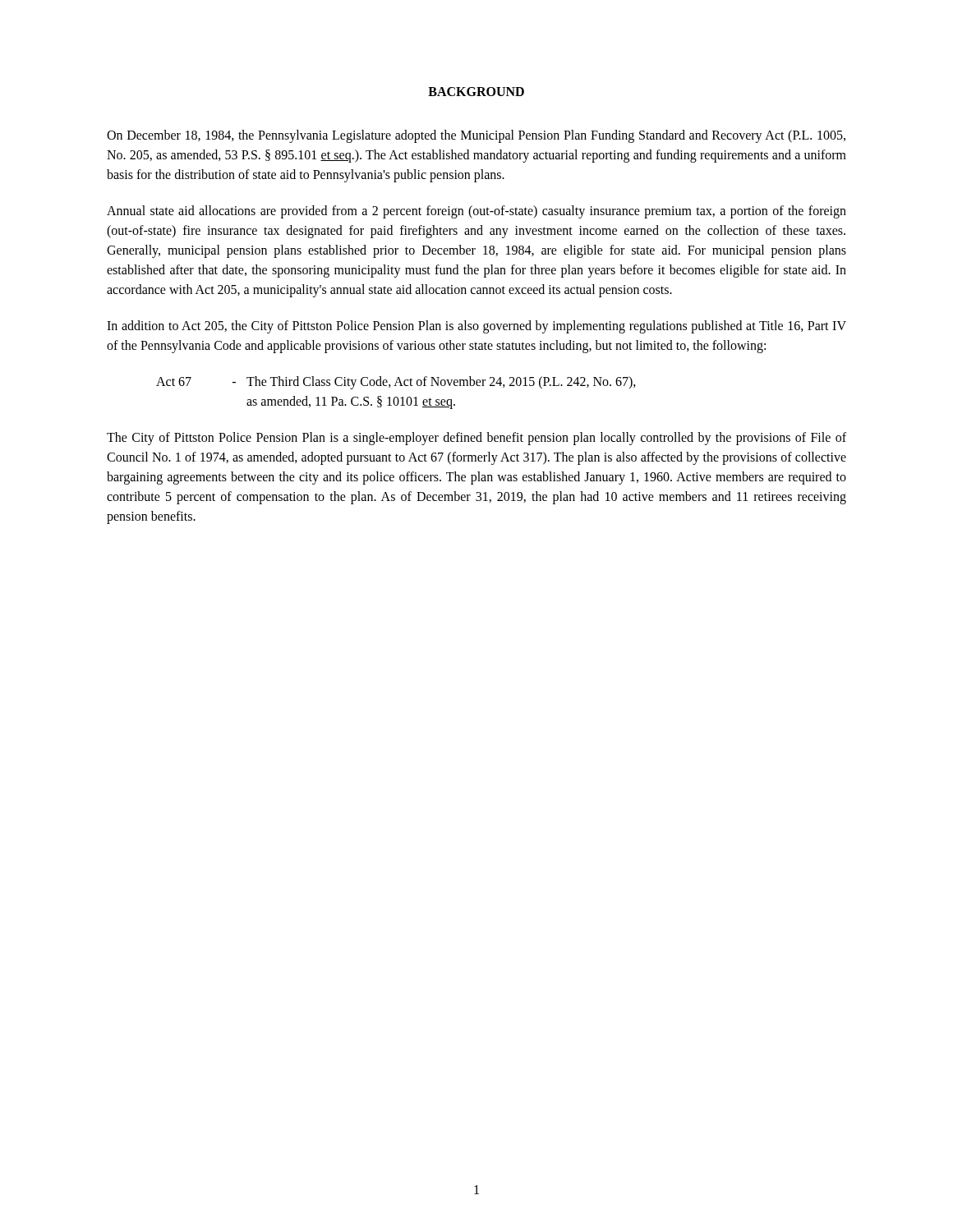Point to the block beginning "On December 18, 1984, the"
This screenshot has height=1232, width=953.
click(x=476, y=155)
